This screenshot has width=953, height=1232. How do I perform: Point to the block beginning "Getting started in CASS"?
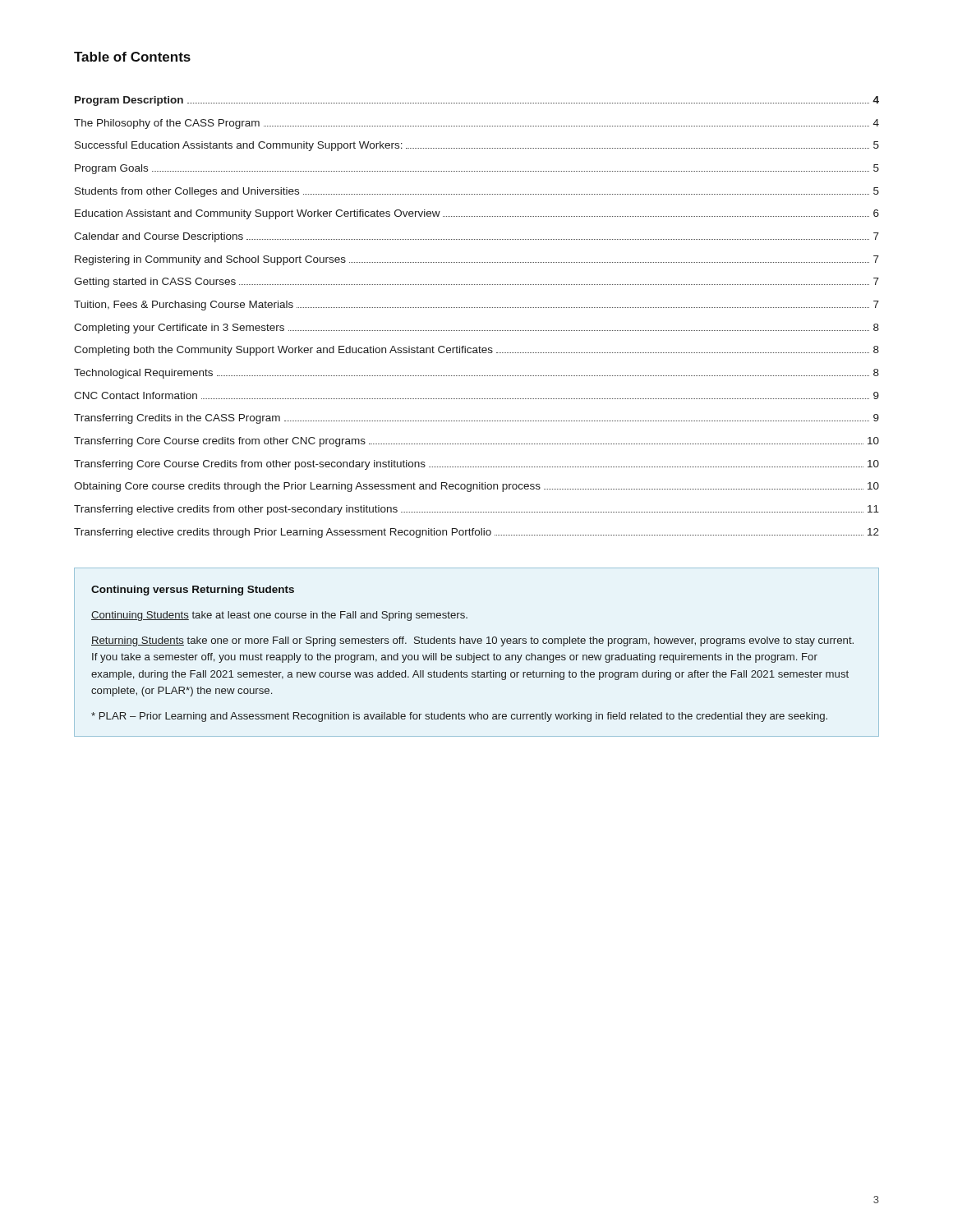(476, 282)
